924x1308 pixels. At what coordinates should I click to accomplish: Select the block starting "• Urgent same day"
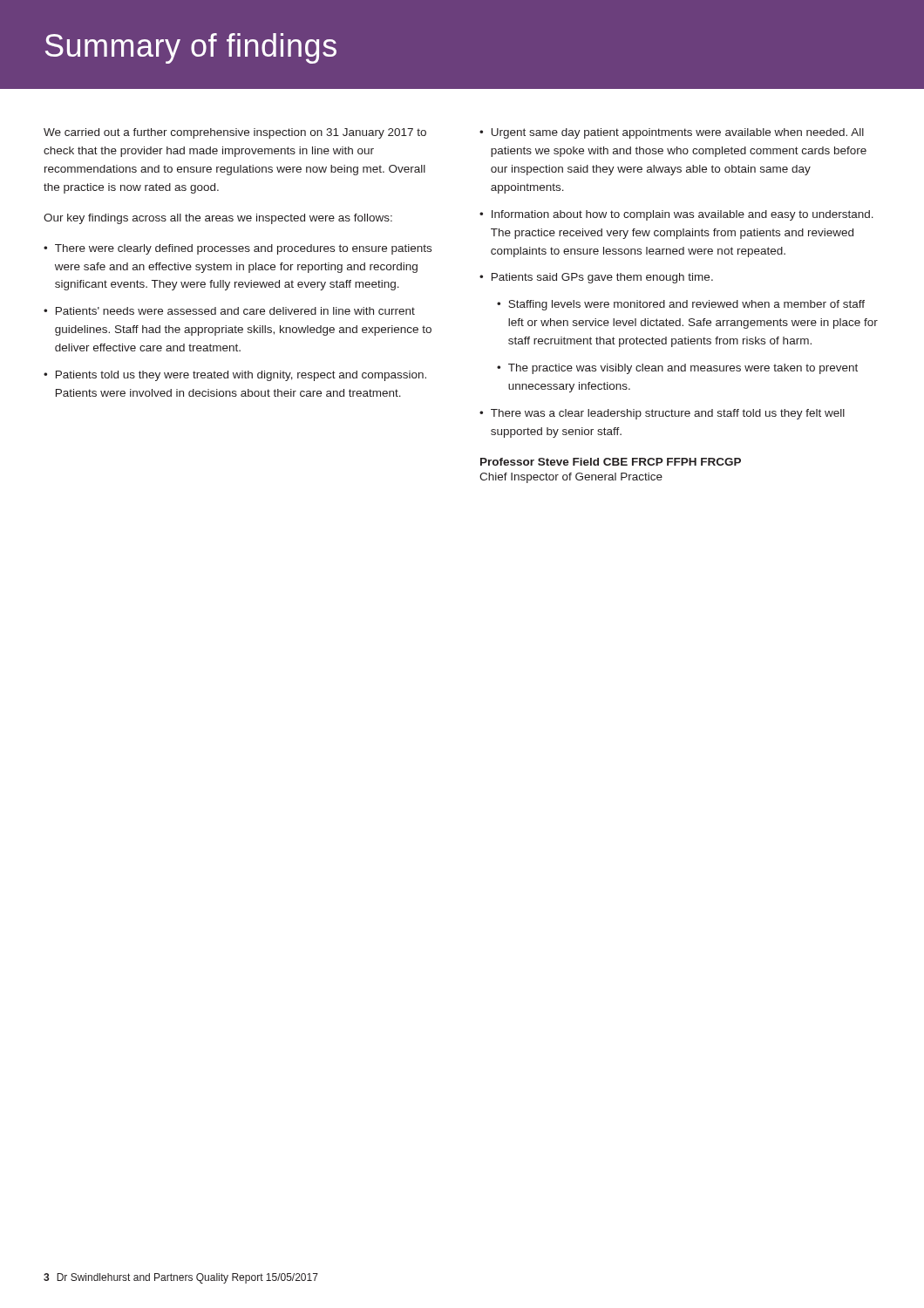(x=680, y=160)
